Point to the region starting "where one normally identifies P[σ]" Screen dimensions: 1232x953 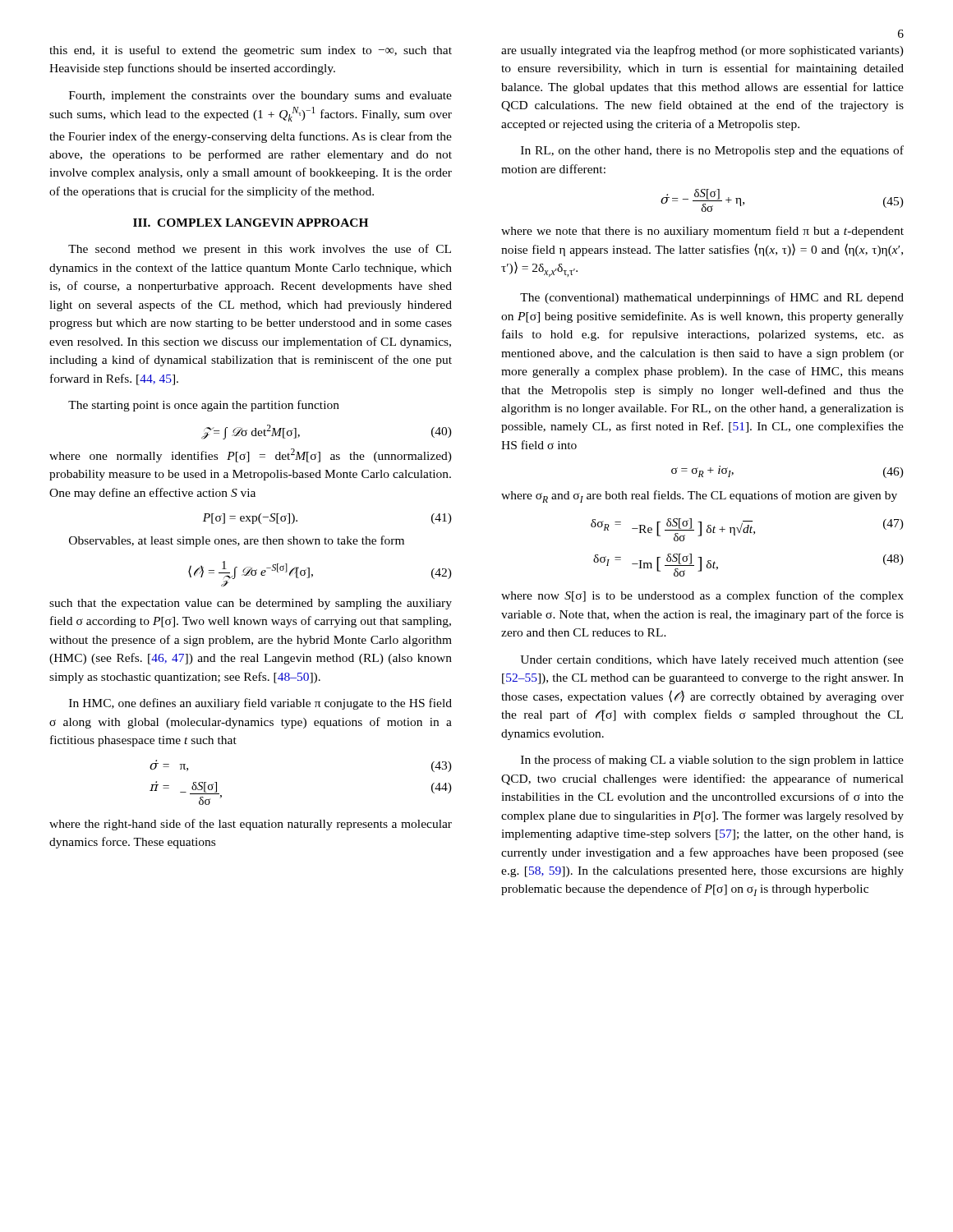(251, 474)
